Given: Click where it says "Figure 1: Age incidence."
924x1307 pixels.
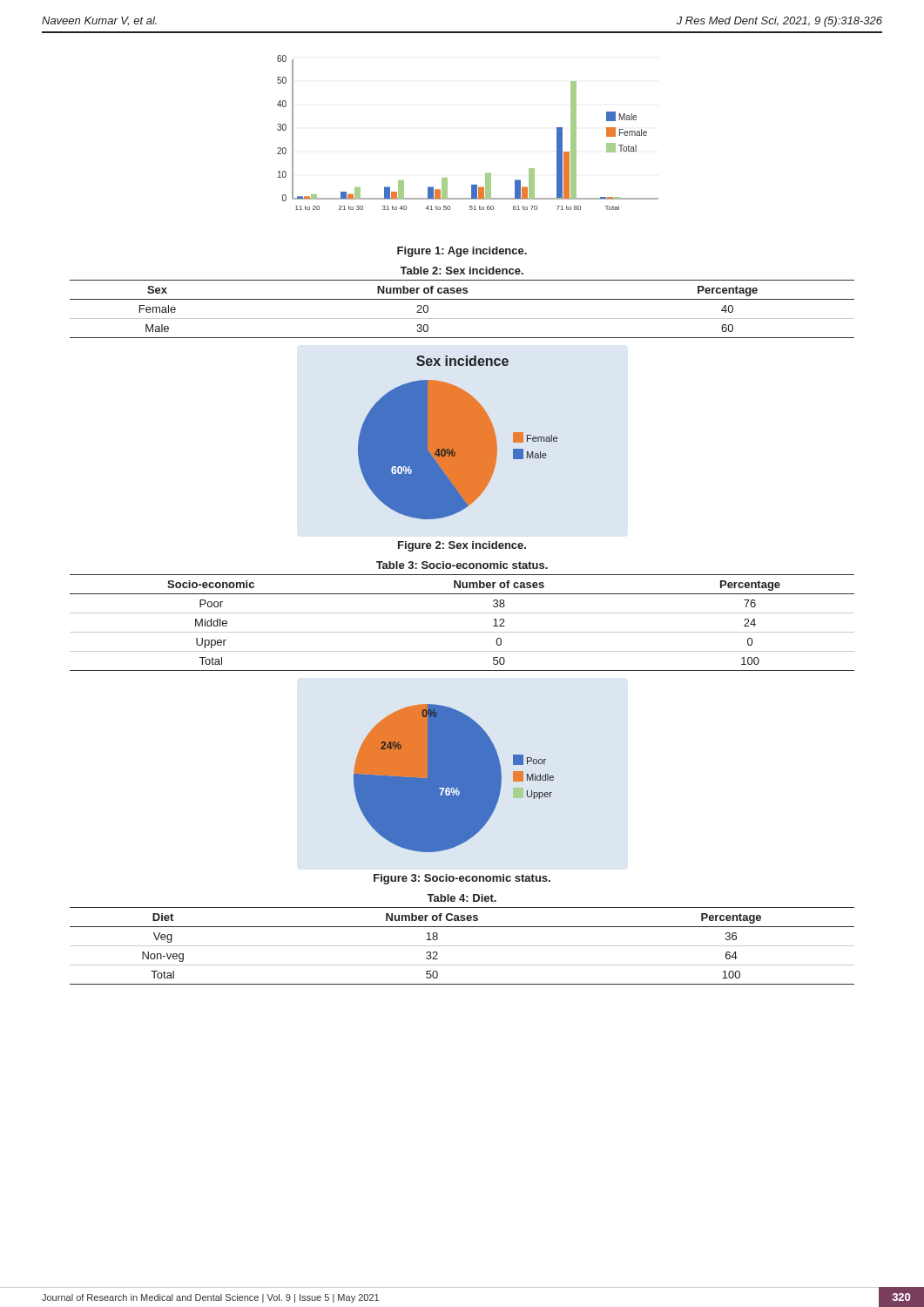Looking at the screenshot, I should click(x=462, y=251).
